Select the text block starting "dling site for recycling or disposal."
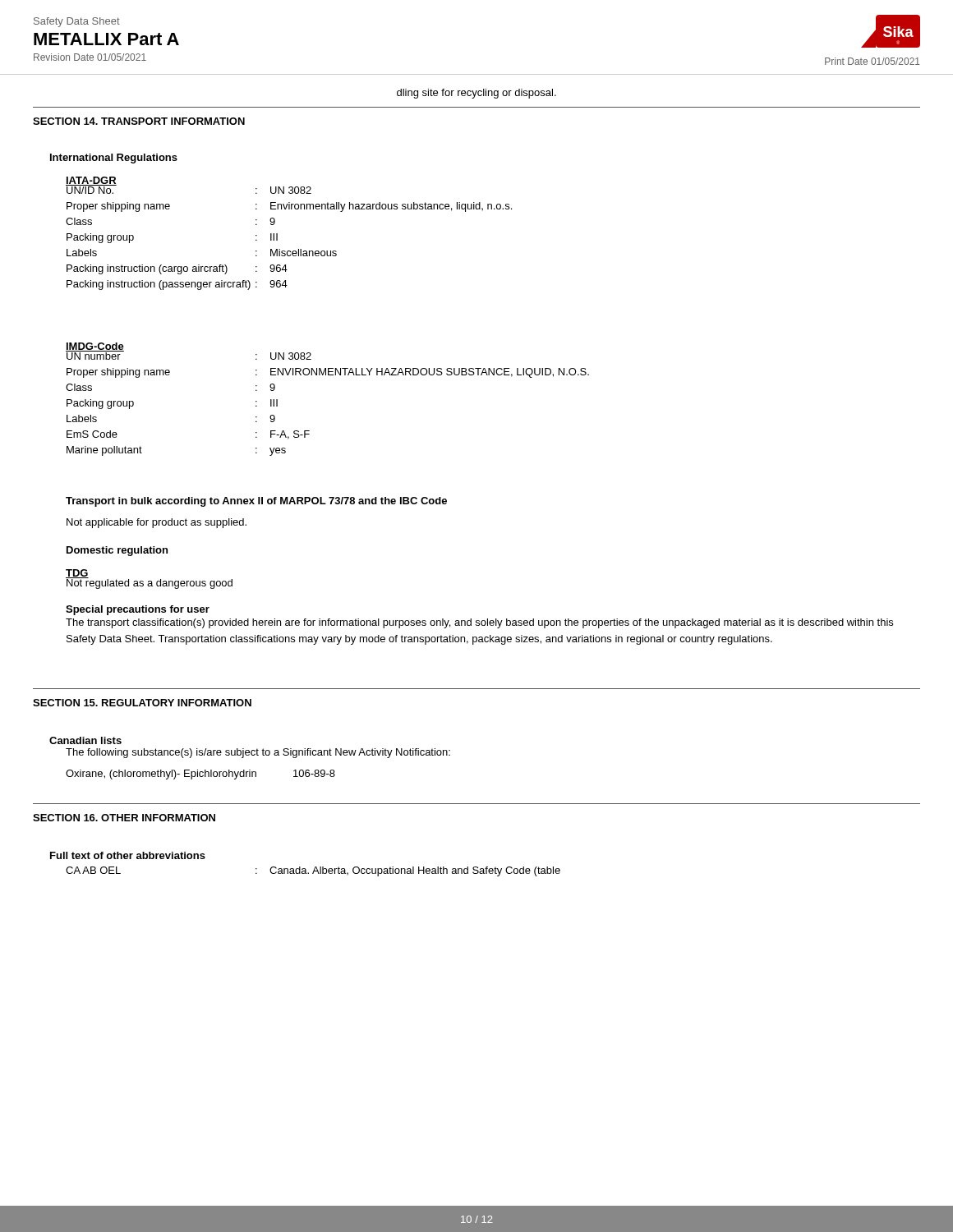The image size is (953, 1232). 476,92
